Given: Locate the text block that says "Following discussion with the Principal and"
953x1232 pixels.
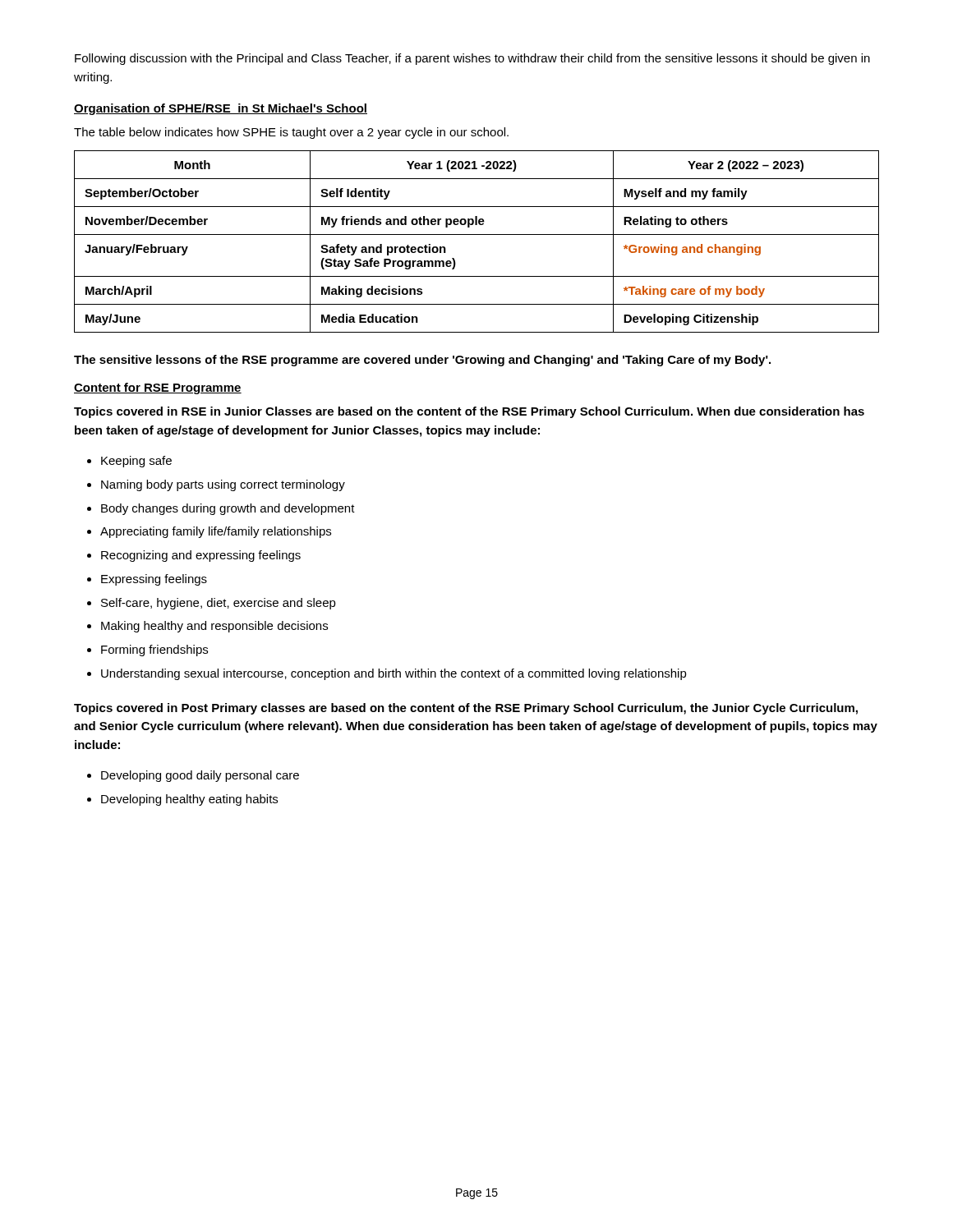Looking at the screenshot, I should click(x=472, y=67).
